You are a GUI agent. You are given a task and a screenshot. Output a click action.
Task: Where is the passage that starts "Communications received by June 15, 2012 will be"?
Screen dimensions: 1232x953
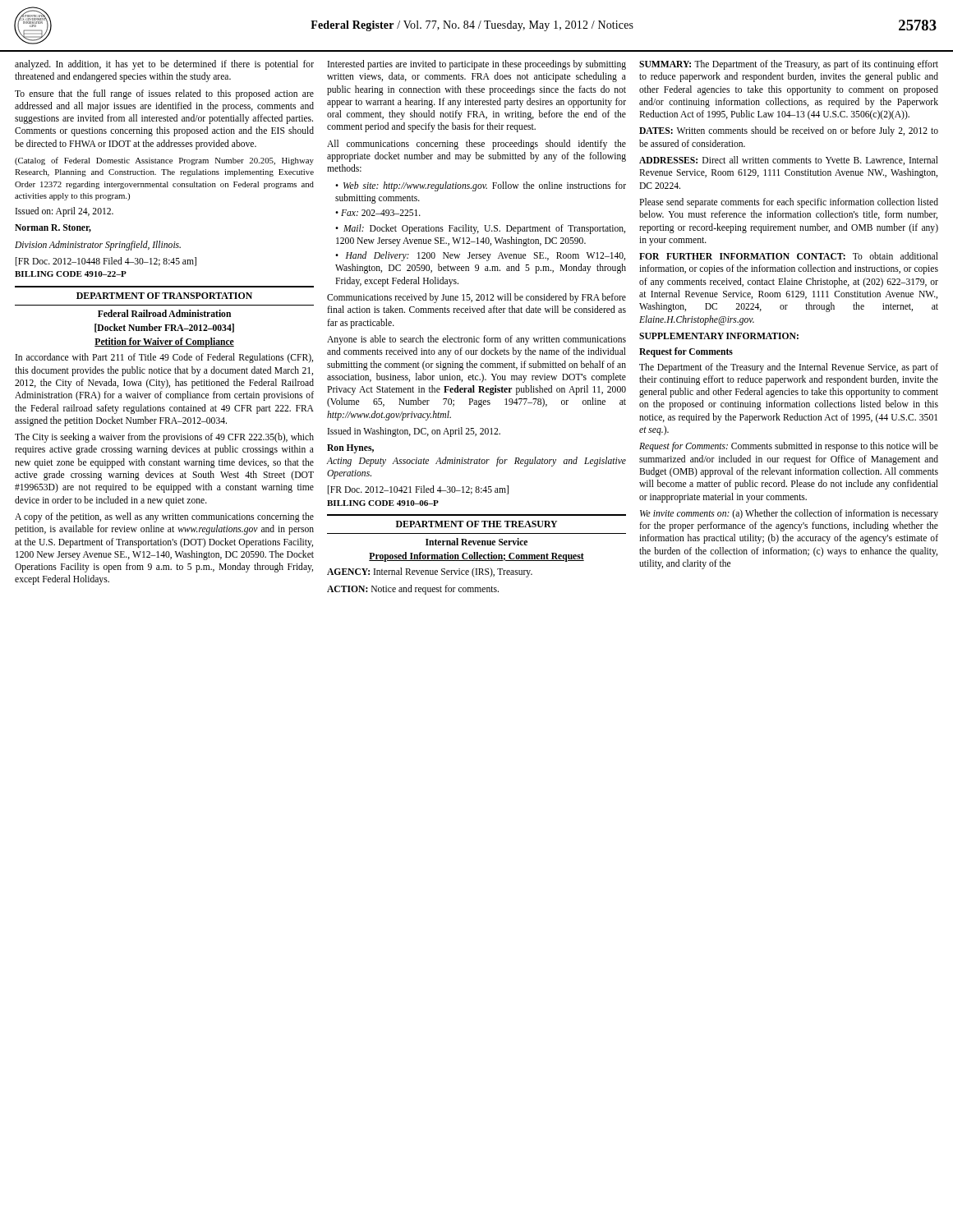tap(476, 365)
